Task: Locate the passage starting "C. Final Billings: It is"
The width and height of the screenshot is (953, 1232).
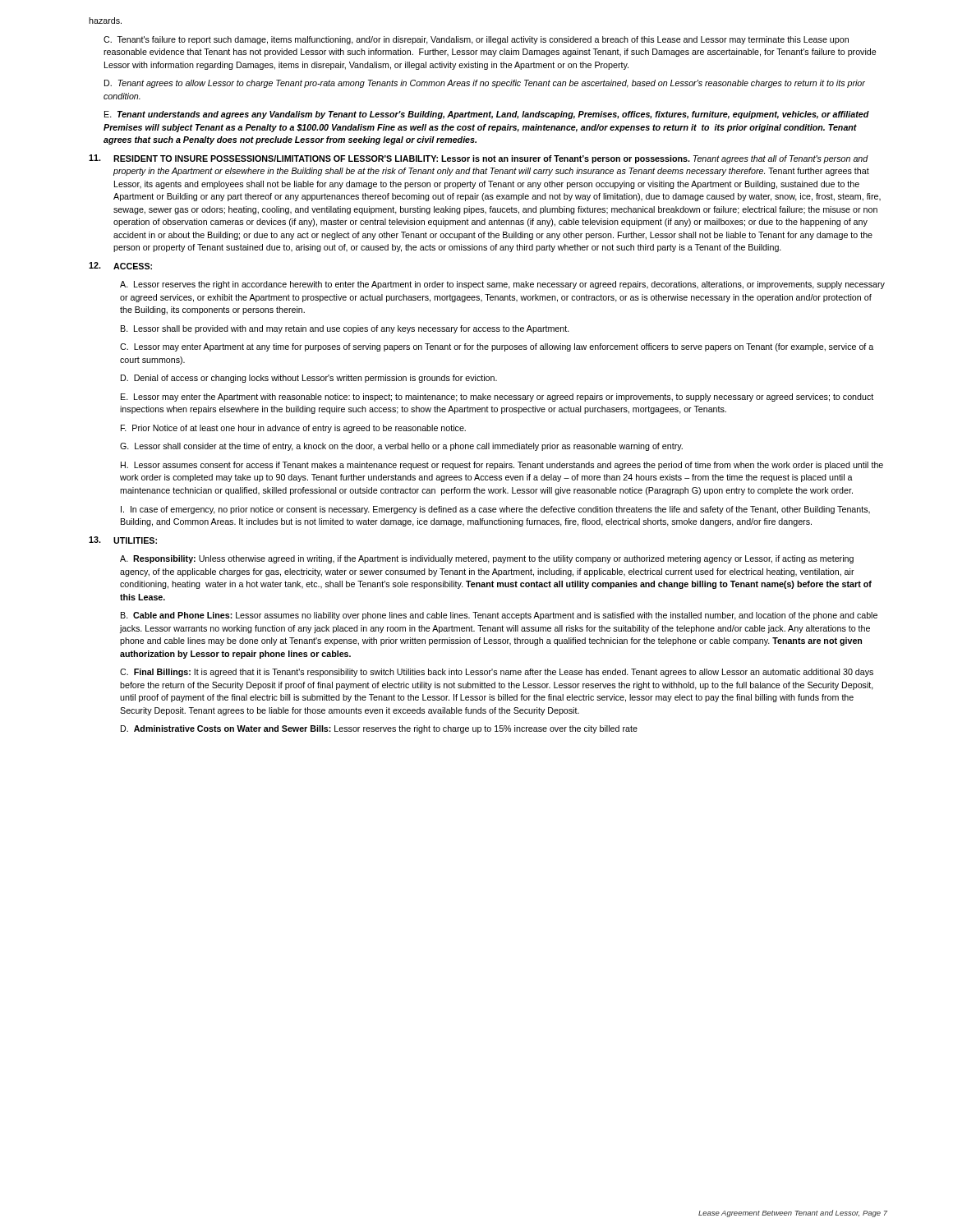Action: pyautogui.click(x=497, y=691)
